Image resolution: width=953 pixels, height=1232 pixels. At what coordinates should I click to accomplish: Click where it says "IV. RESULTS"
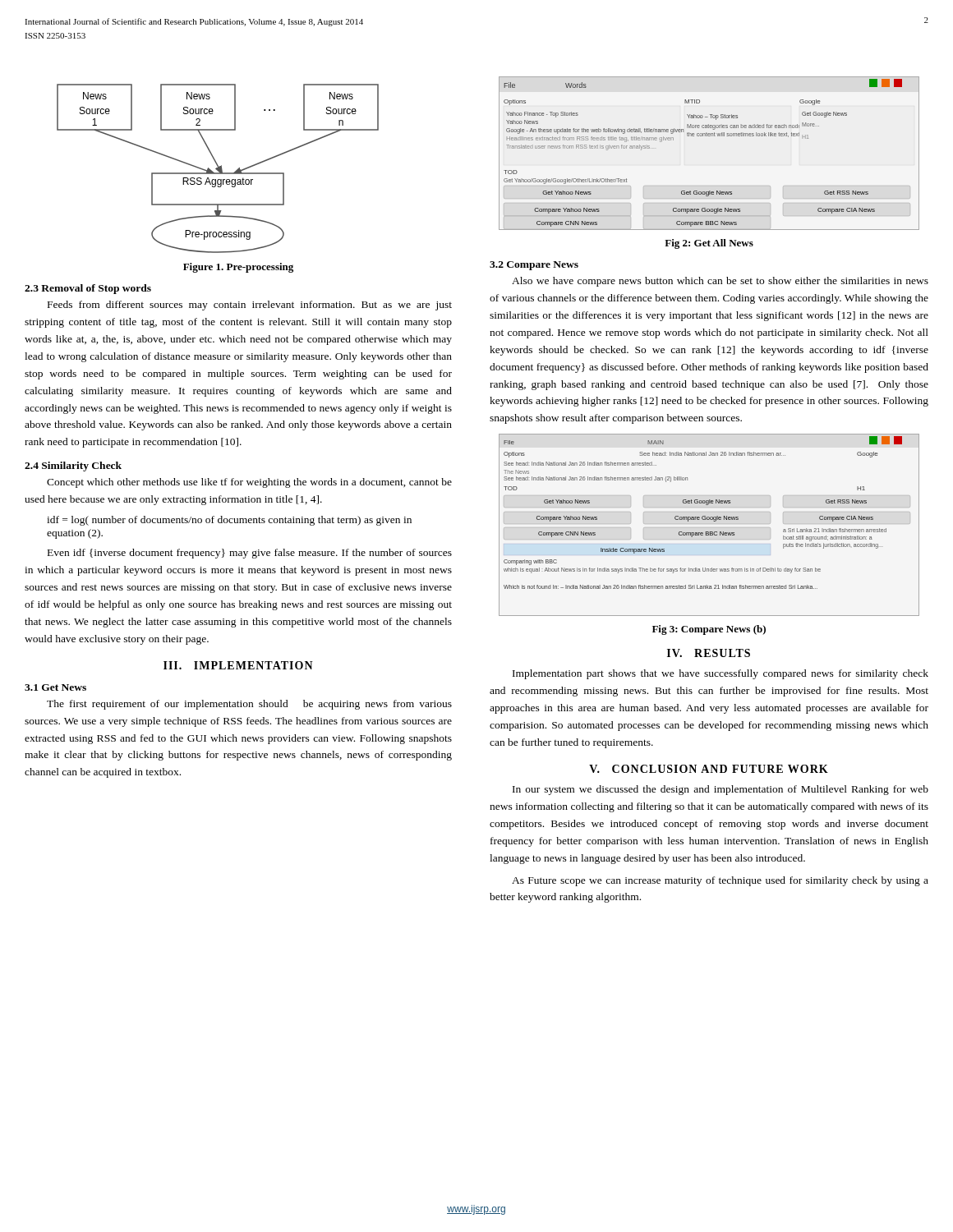tap(709, 654)
